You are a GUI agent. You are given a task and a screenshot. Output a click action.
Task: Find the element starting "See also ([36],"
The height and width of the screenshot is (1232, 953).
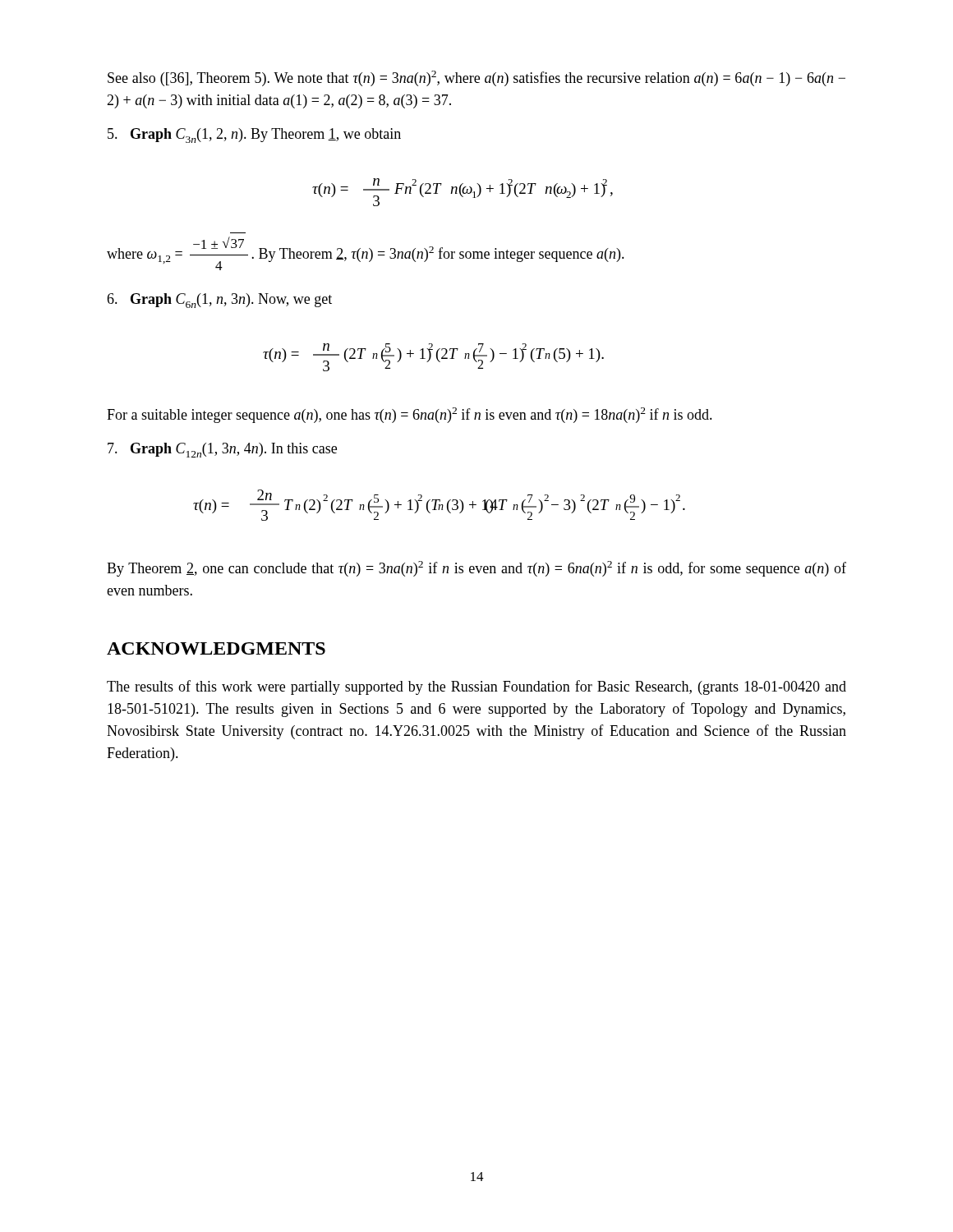(476, 88)
